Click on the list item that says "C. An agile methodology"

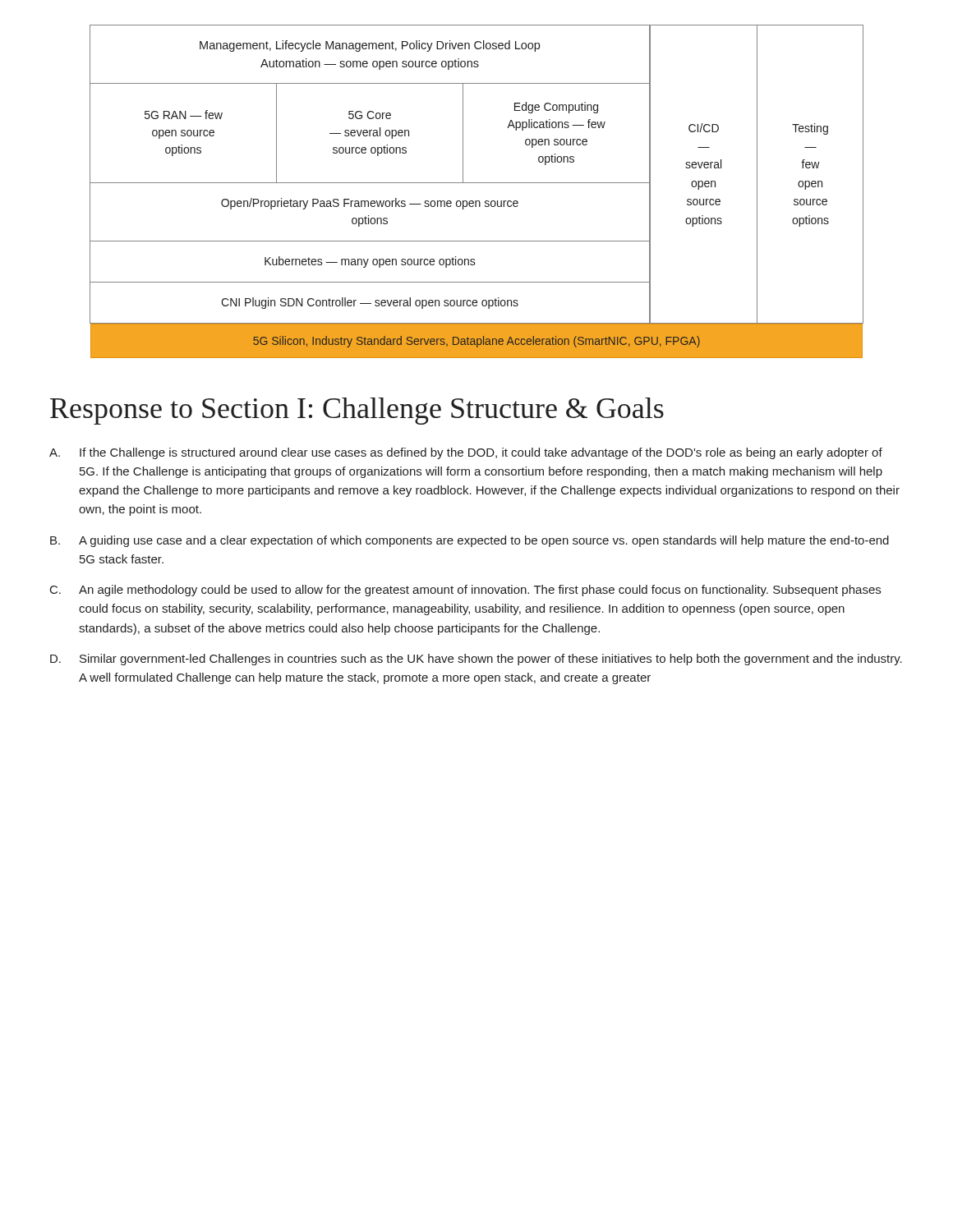(476, 609)
